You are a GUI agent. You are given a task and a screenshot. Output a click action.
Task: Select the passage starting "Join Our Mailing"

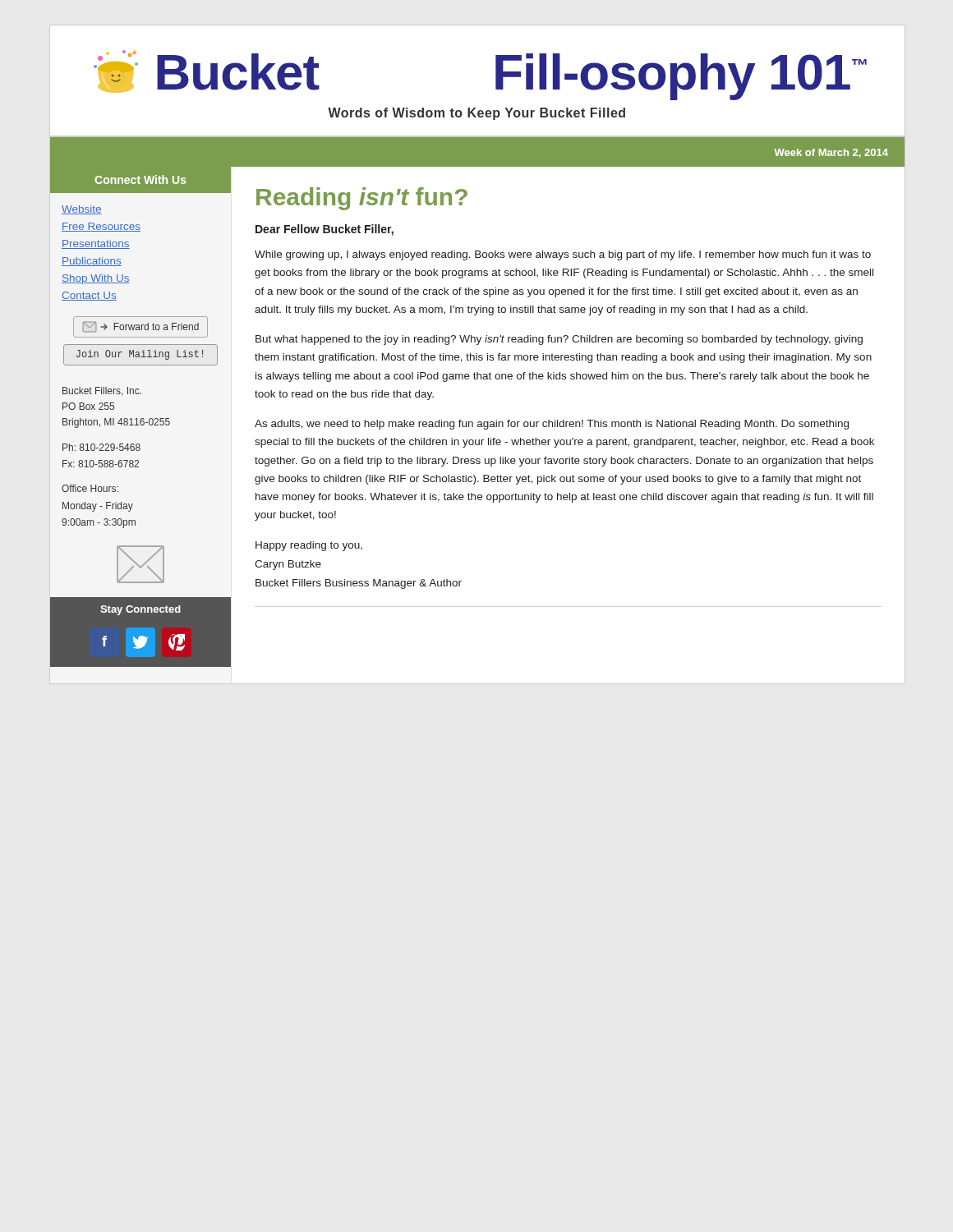coord(140,355)
